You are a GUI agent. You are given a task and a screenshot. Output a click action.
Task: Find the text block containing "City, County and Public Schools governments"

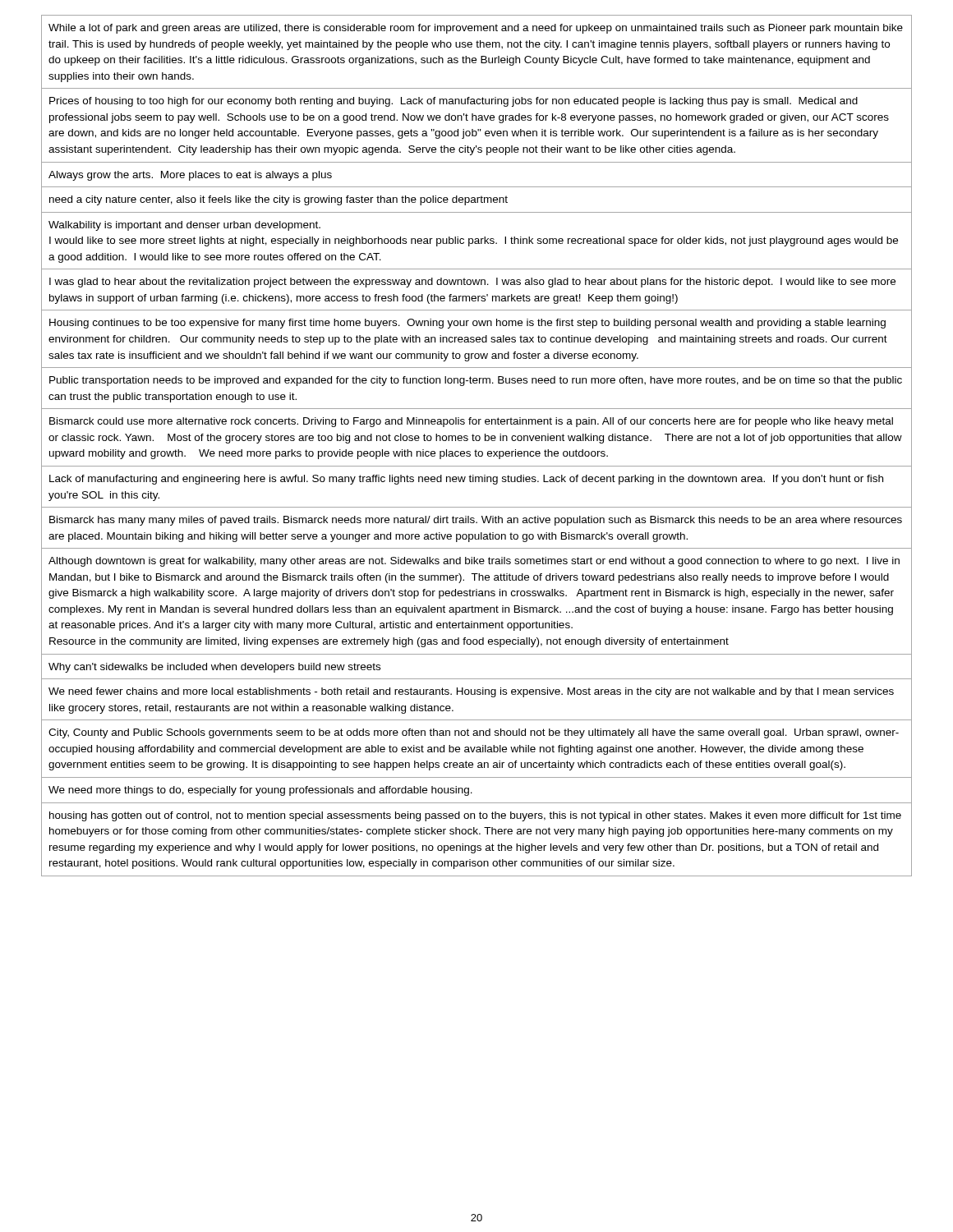tap(474, 749)
